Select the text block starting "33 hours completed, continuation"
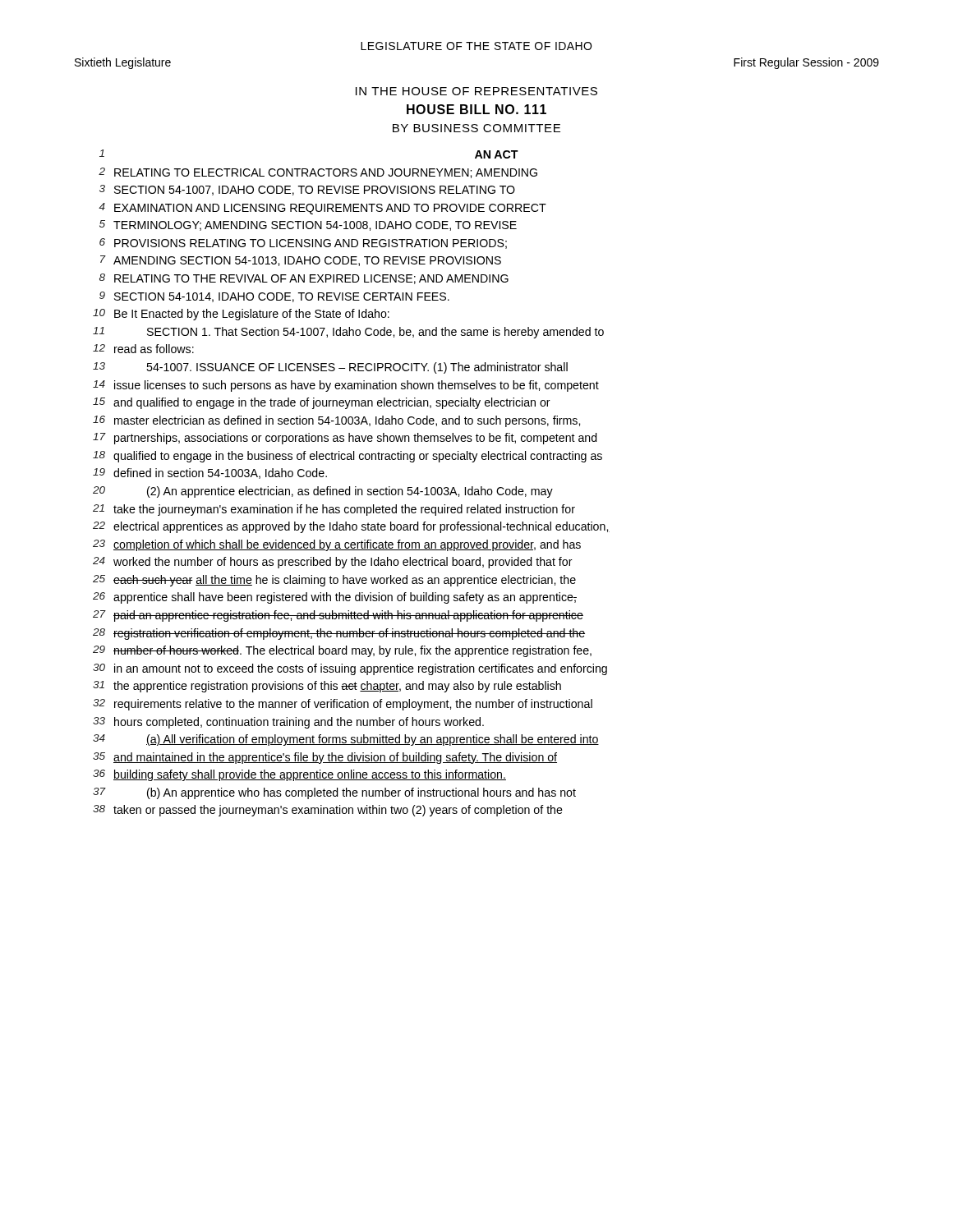Viewport: 953px width, 1232px height. (x=476, y=722)
